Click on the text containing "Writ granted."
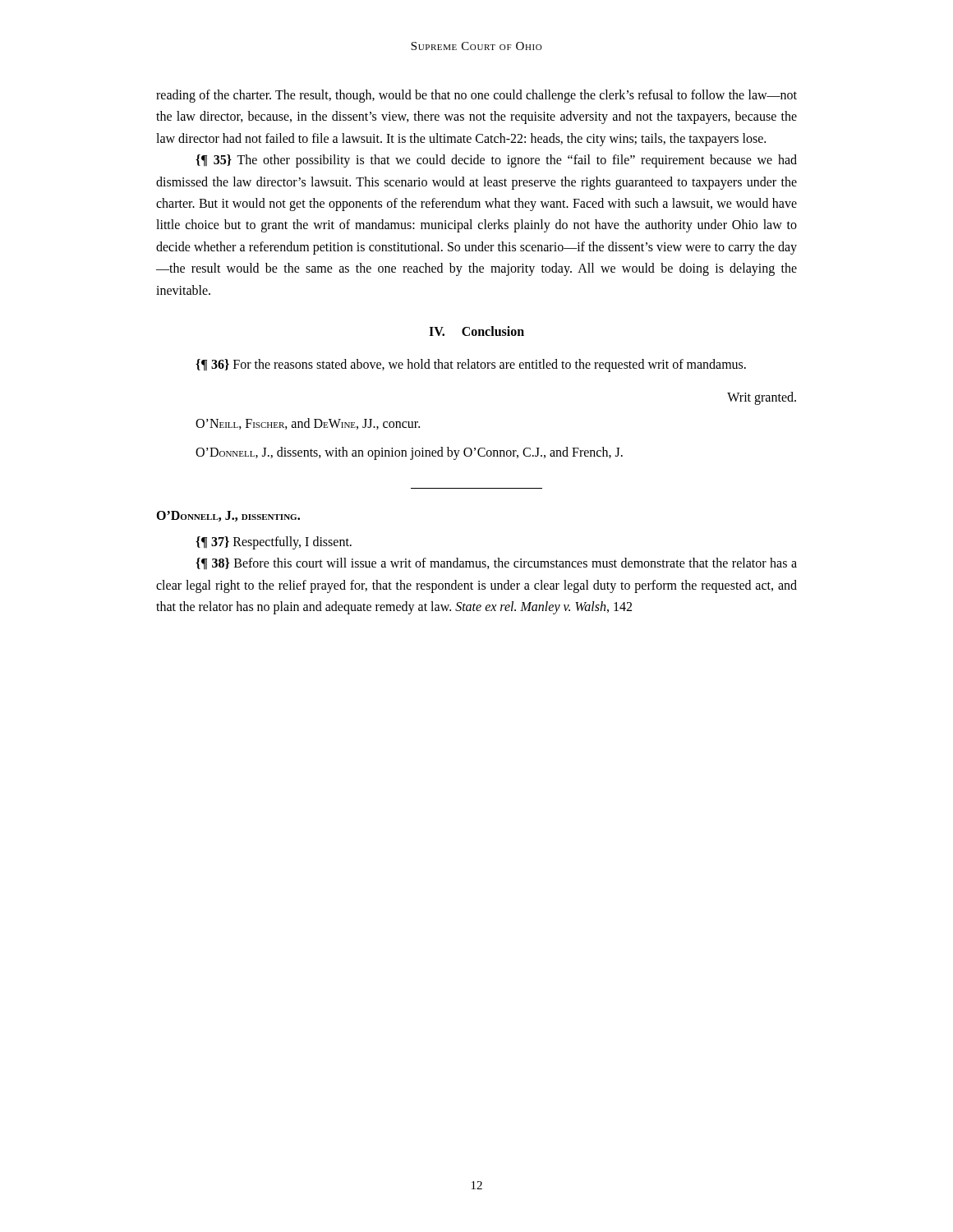 (762, 397)
